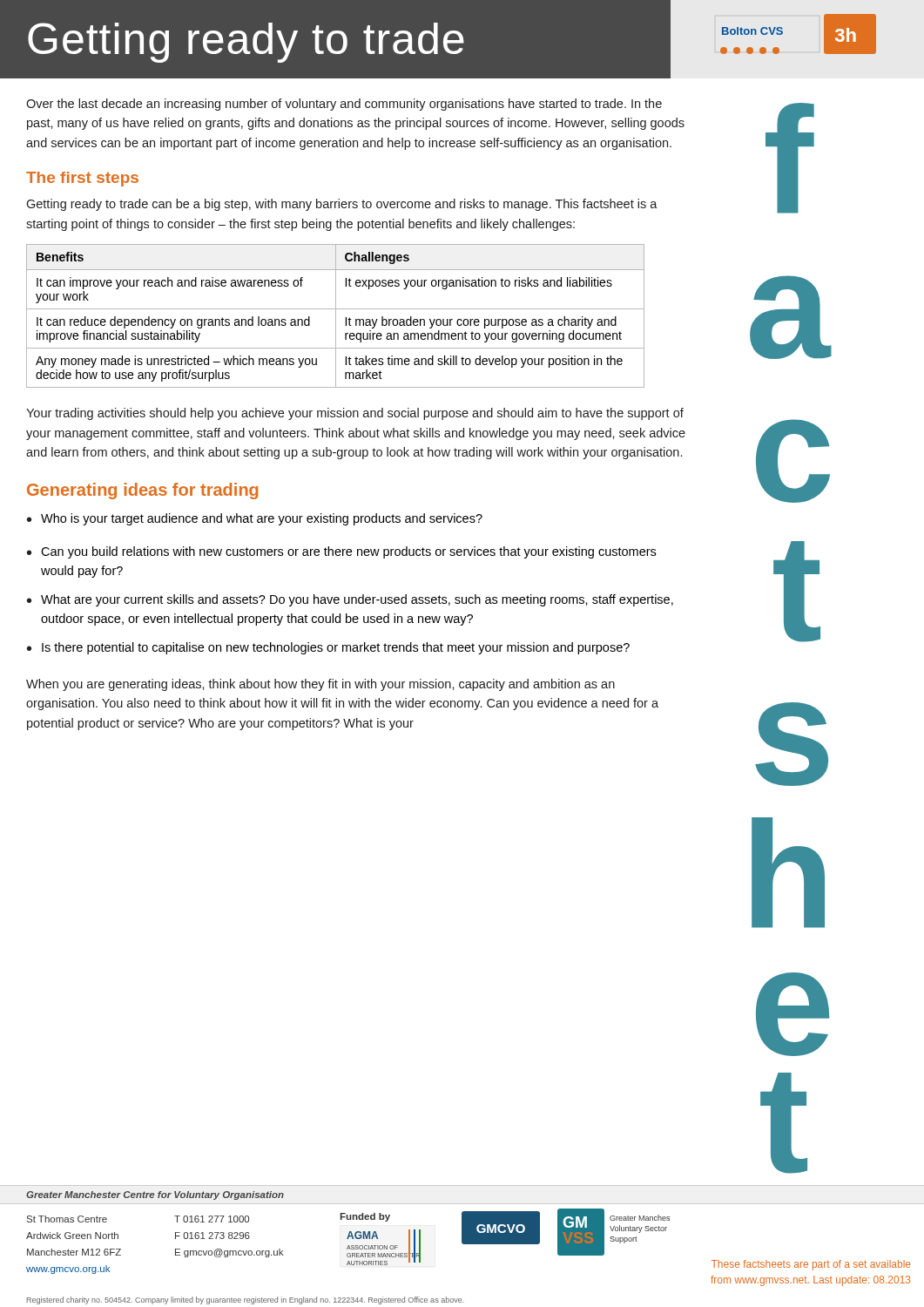Select the text starting "Registered charity no. 504542. Company limited"
924x1307 pixels.
pos(245,1300)
